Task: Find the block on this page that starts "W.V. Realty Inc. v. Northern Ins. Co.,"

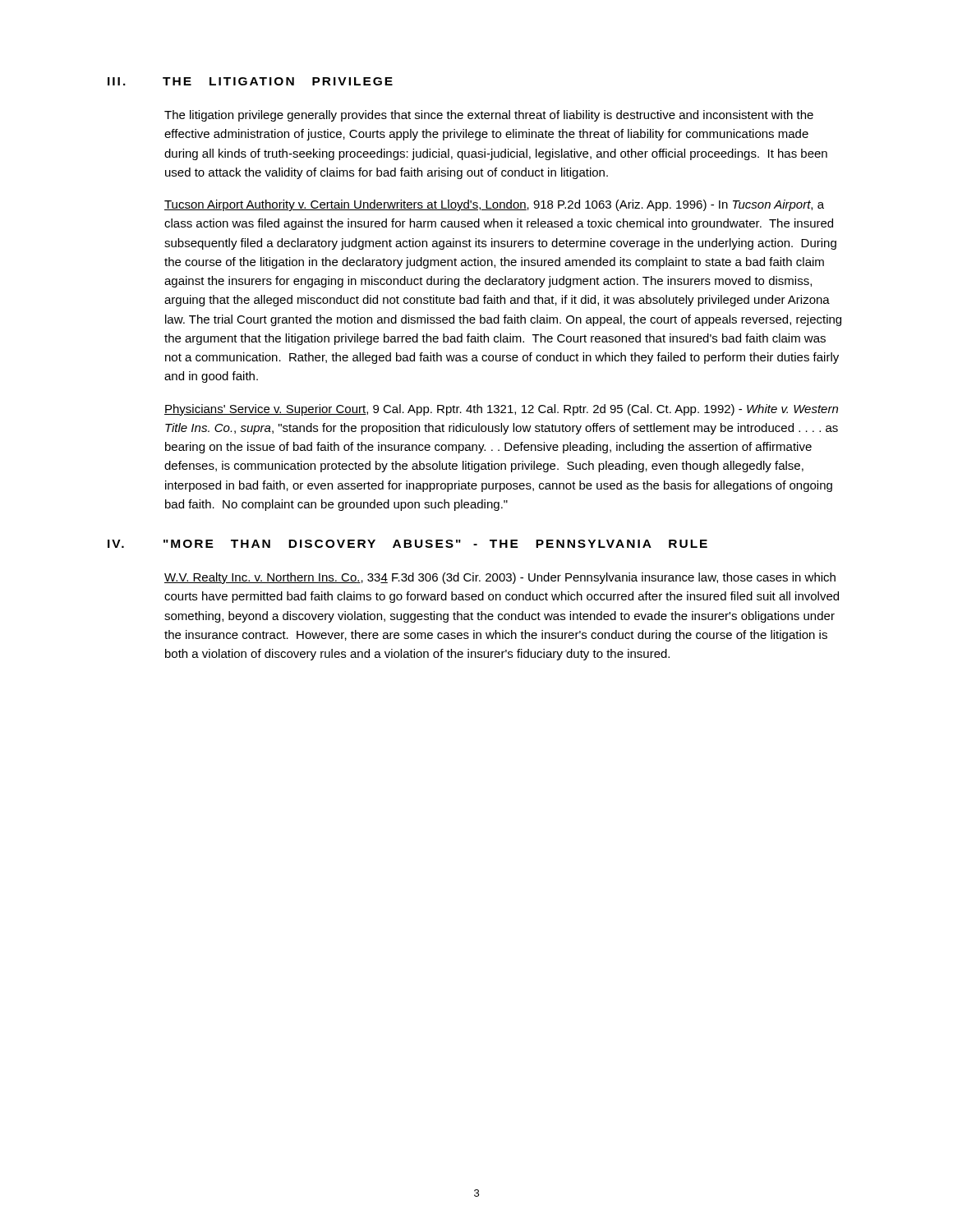Action: (502, 615)
